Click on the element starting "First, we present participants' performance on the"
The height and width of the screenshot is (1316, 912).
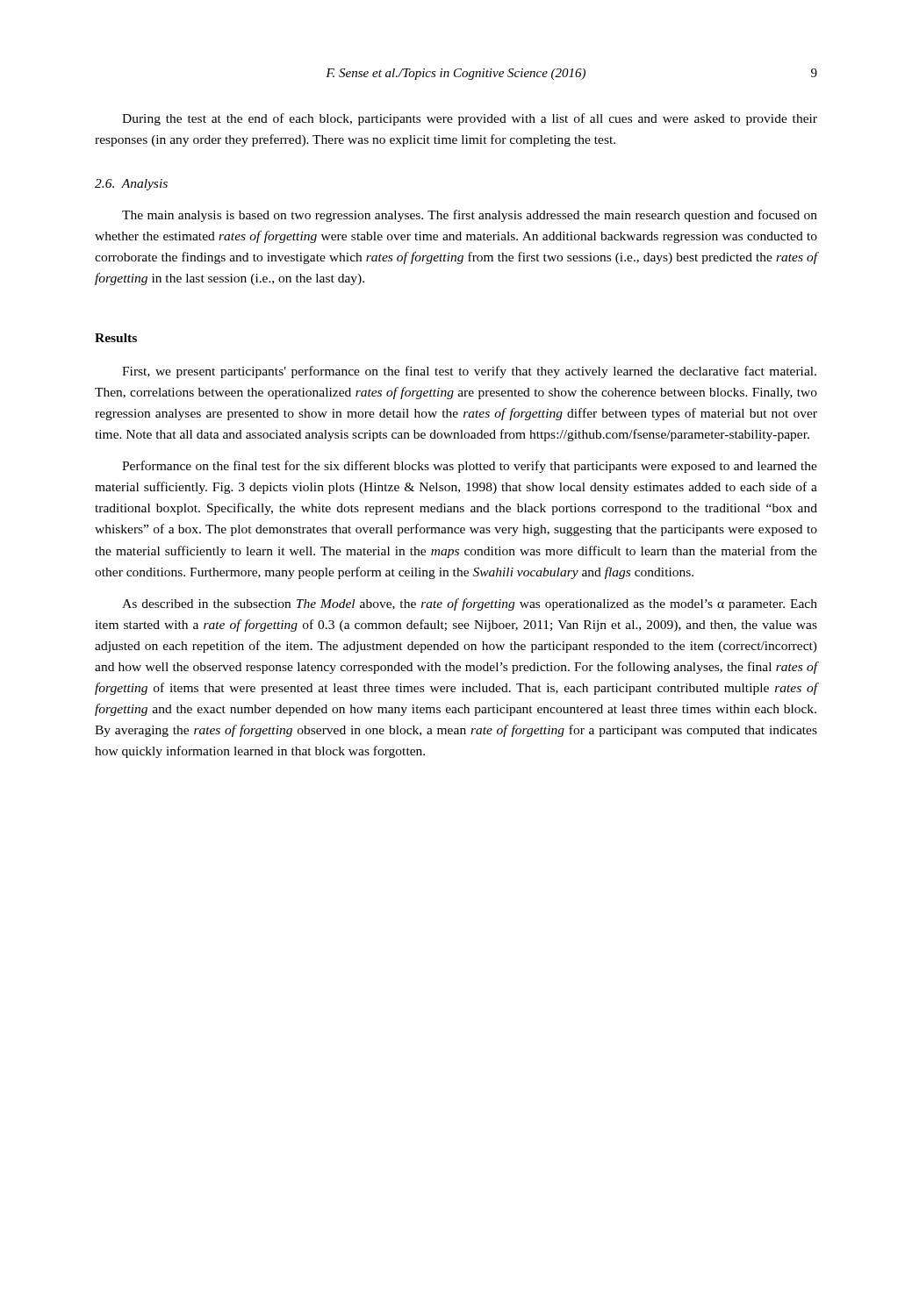point(456,403)
